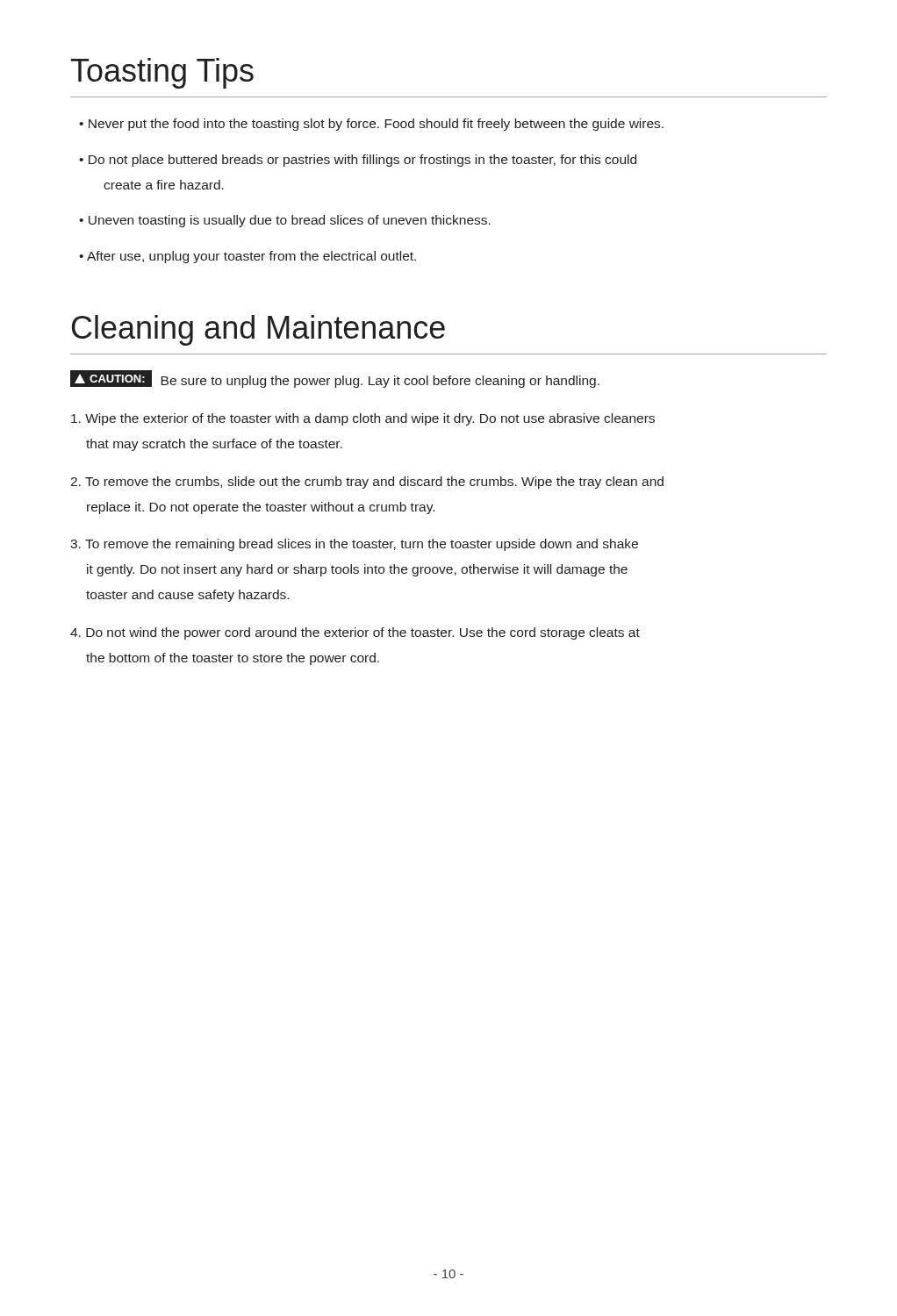The image size is (897, 1316).
Task: Click on the element starting "• Never put the food into the"
Action: [x=372, y=123]
